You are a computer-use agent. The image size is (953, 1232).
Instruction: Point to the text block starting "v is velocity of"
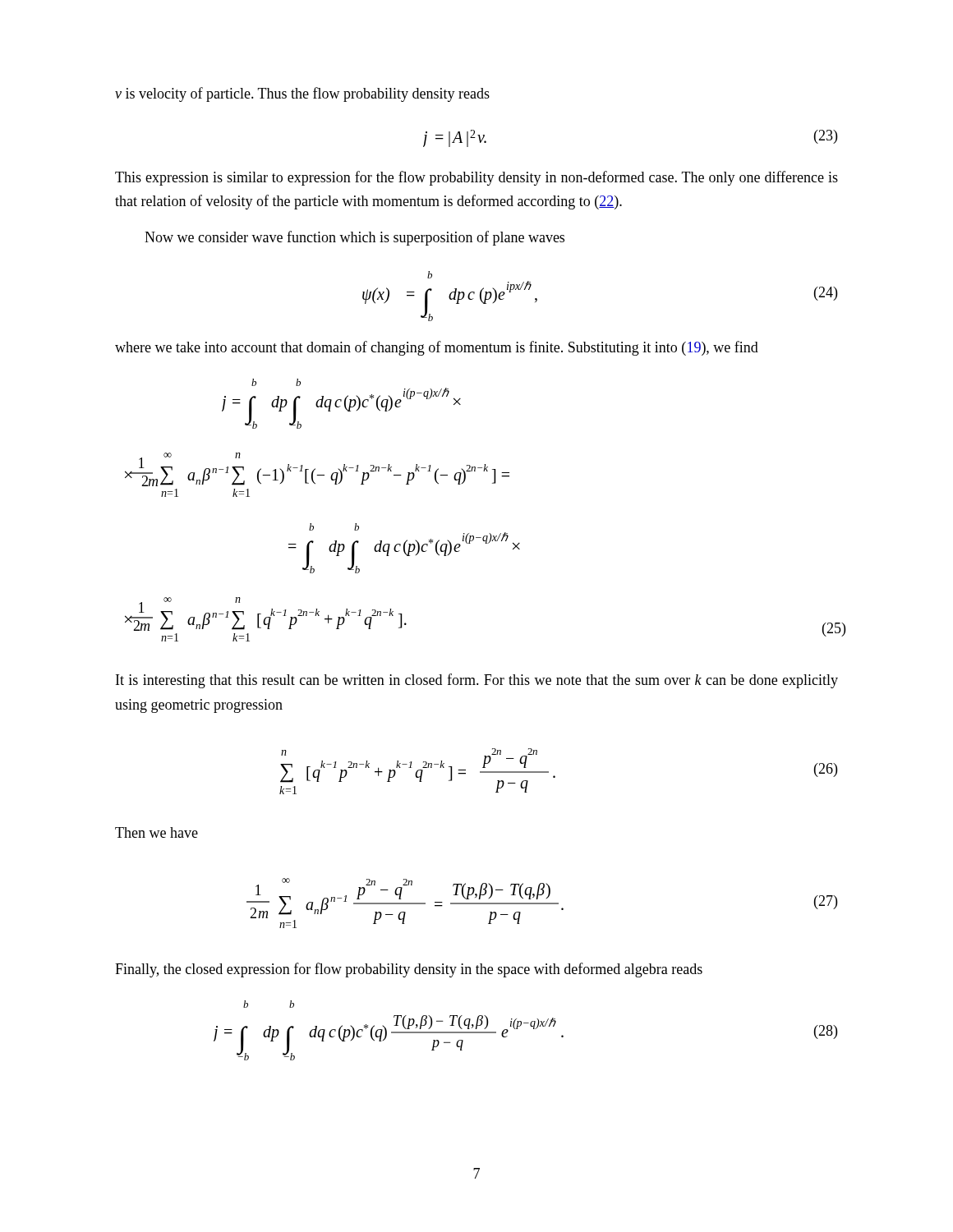[x=302, y=94]
